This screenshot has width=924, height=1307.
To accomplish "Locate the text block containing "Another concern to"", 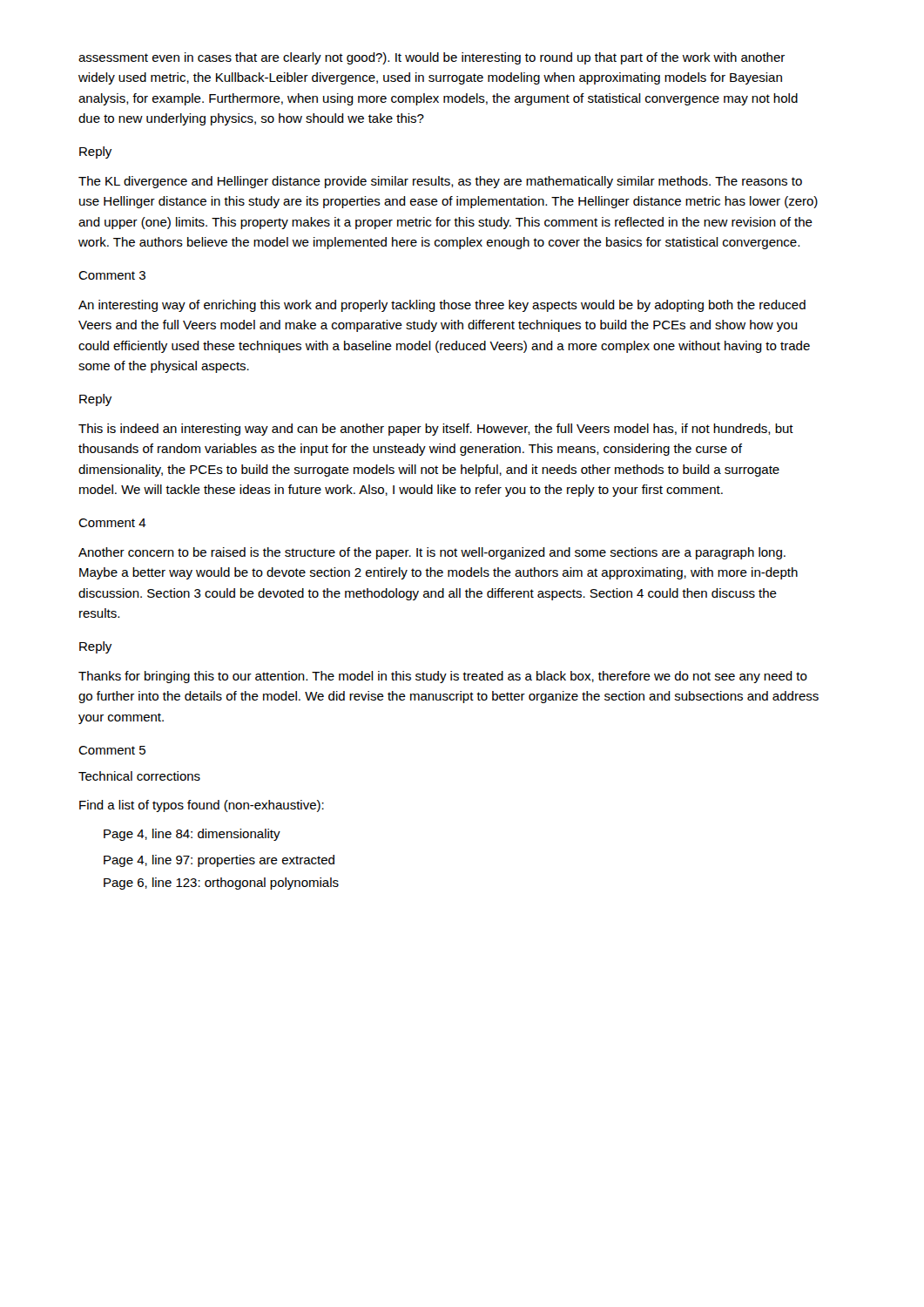I will [x=438, y=582].
